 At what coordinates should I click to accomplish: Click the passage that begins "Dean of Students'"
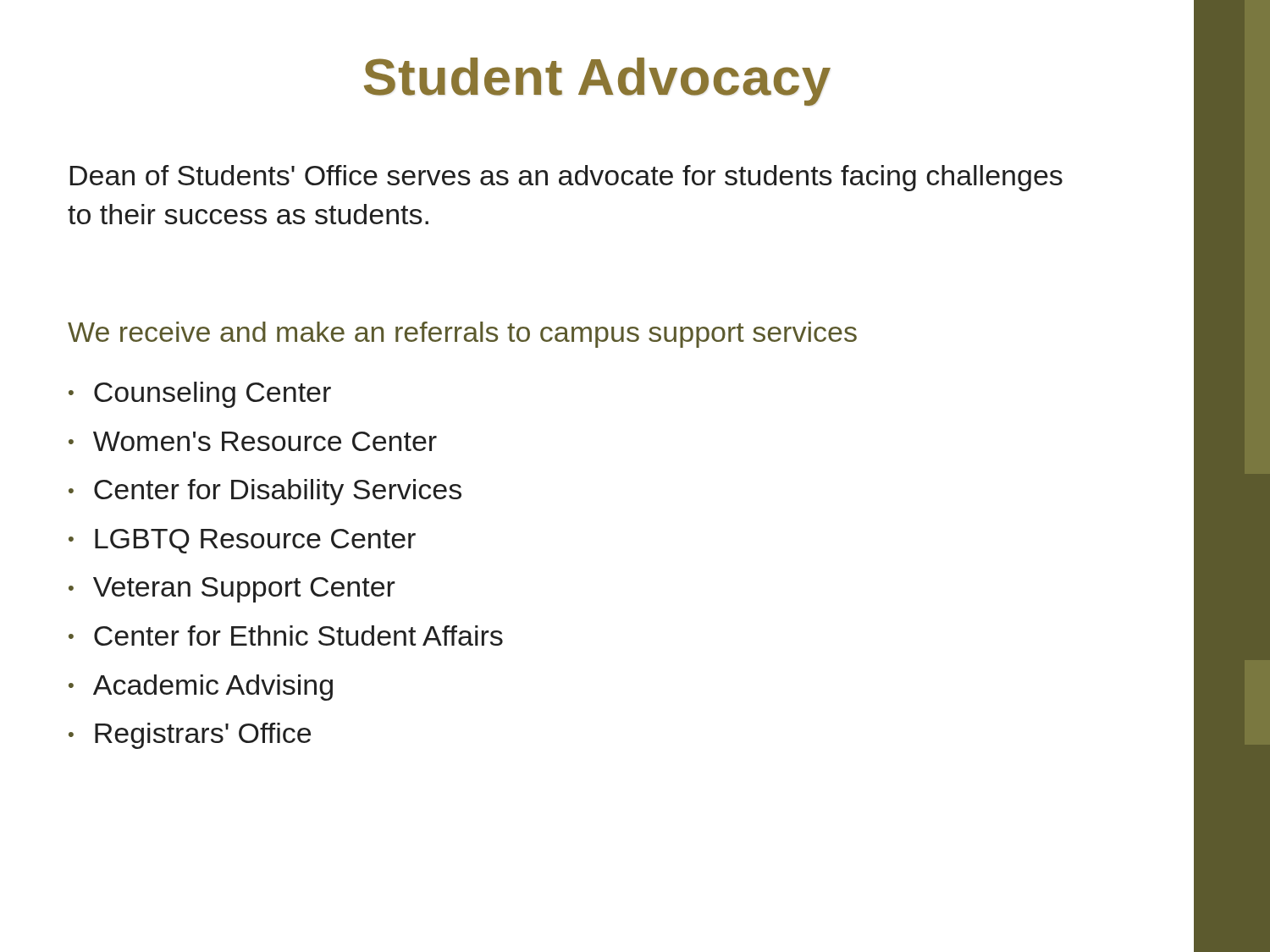(565, 195)
